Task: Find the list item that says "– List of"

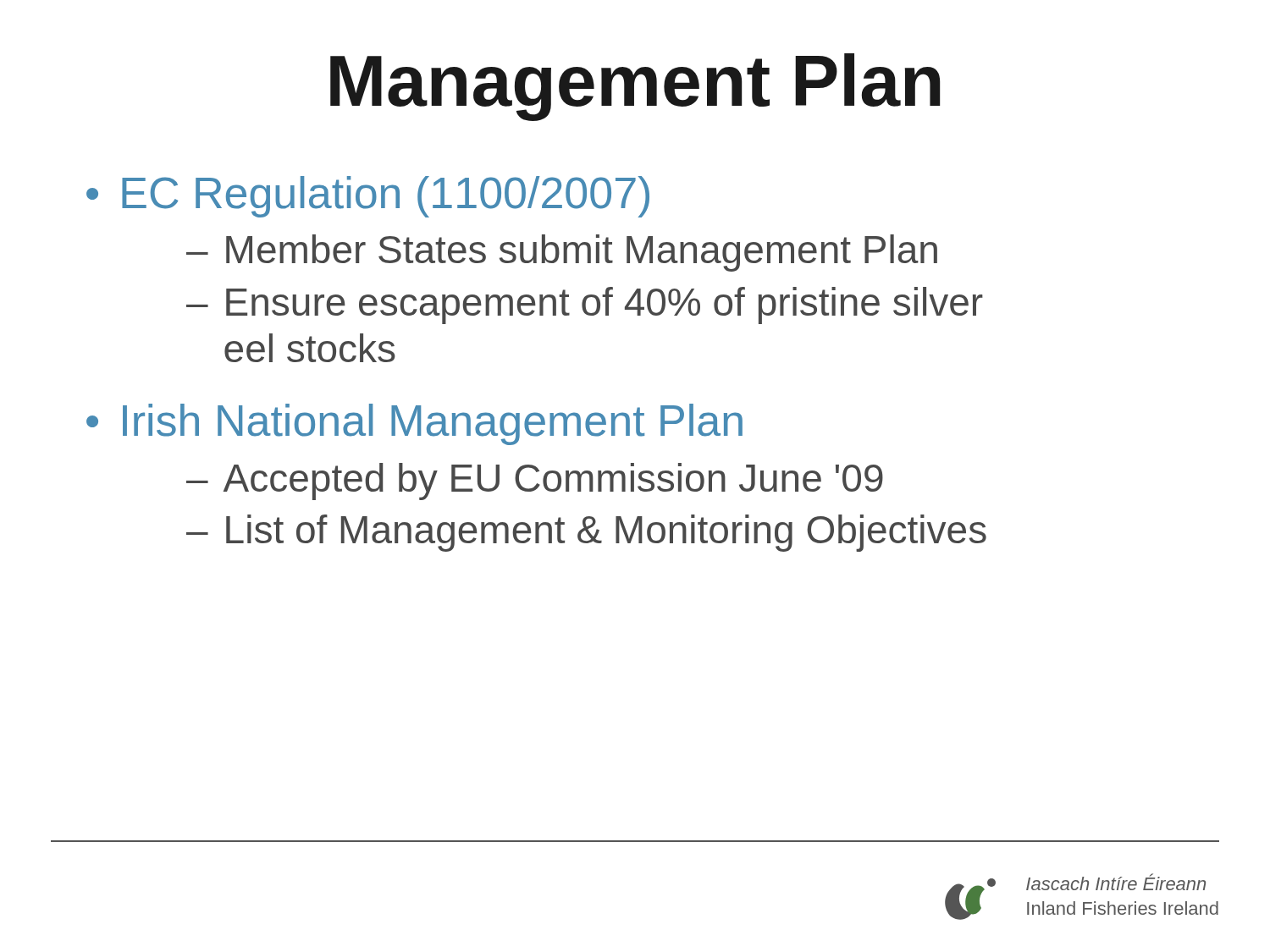Action: [x=587, y=530]
